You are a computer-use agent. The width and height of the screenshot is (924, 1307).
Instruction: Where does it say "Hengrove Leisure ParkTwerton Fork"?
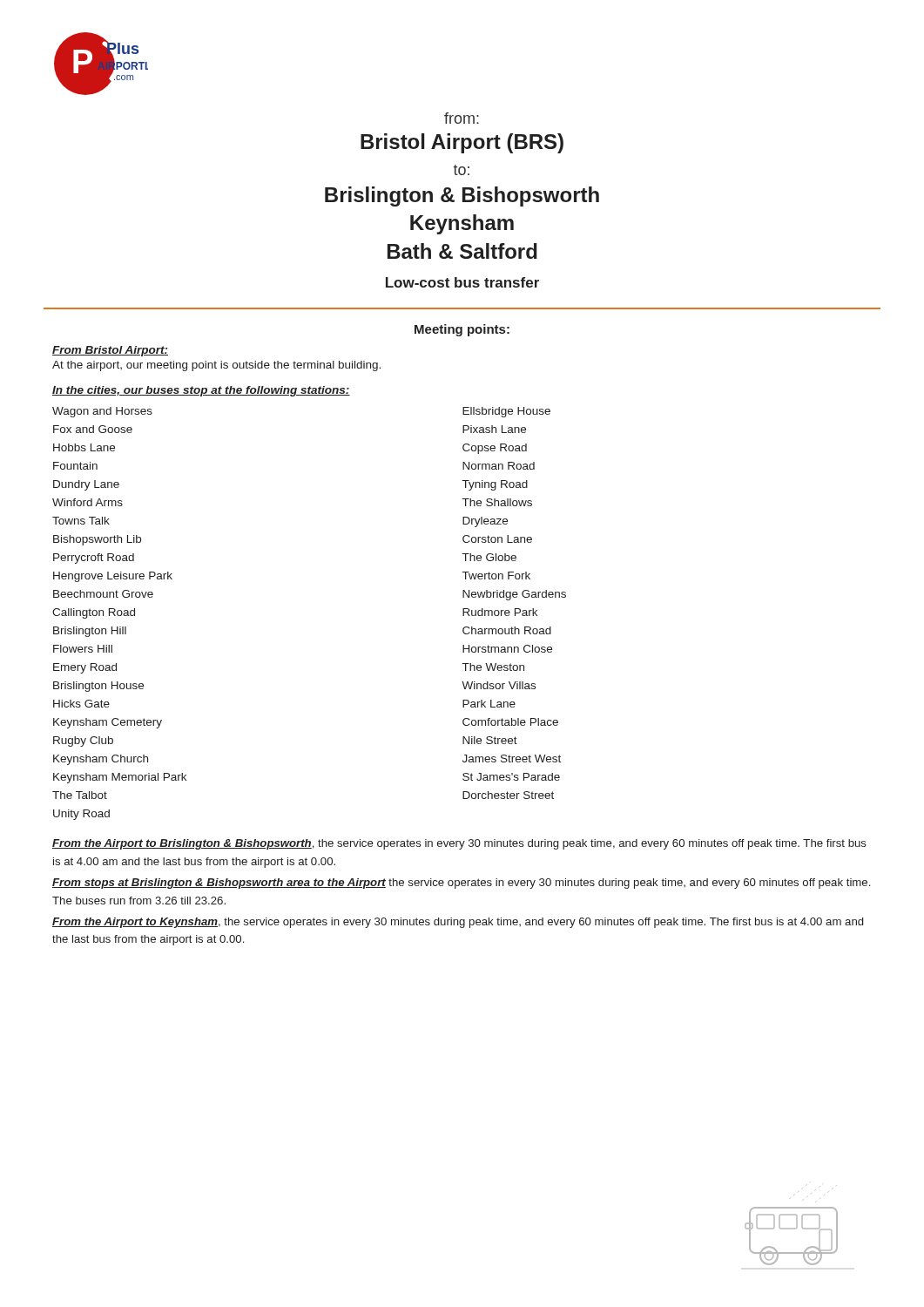pyautogui.click(x=462, y=576)
